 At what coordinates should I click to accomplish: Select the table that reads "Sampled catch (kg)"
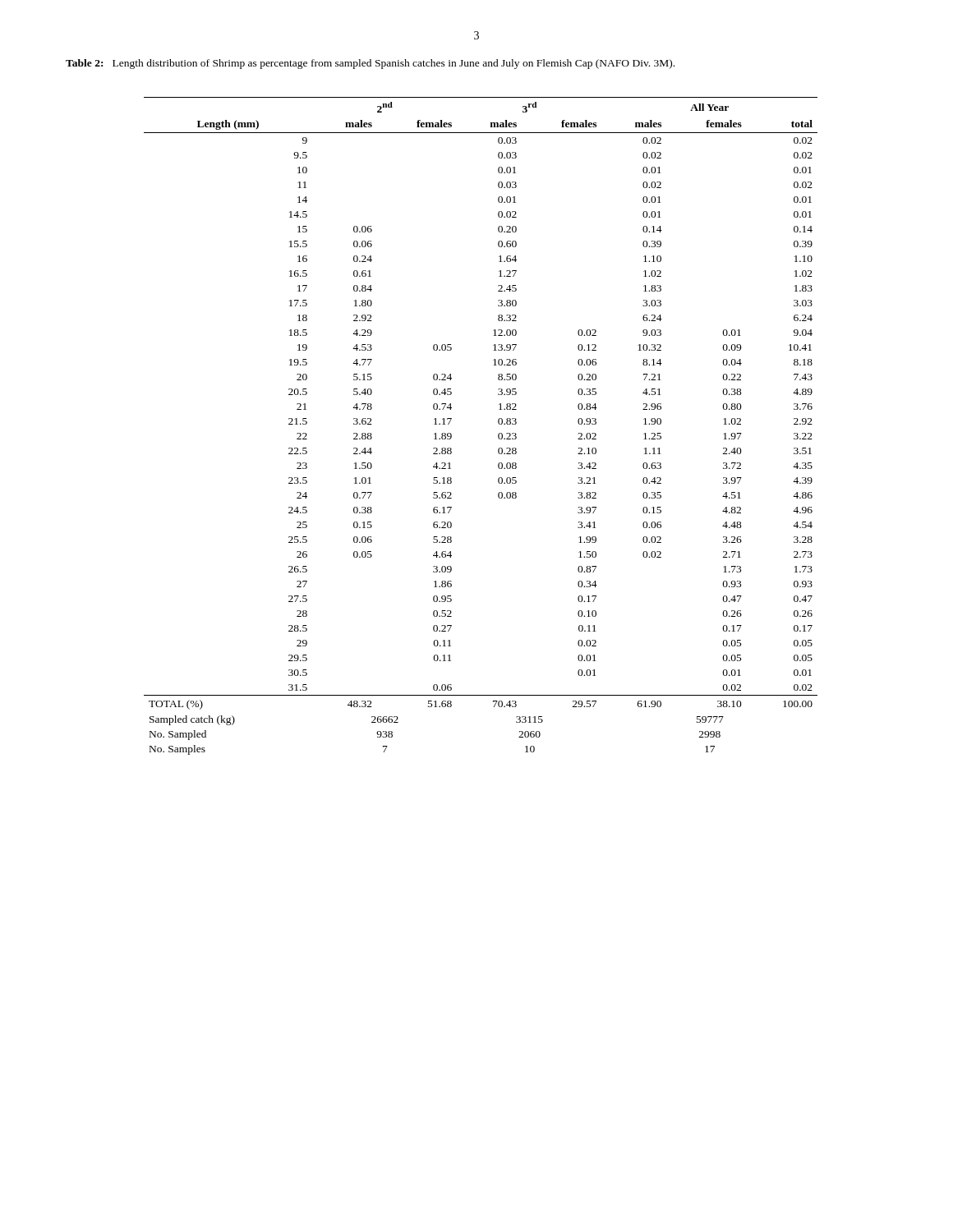point(481,427)
